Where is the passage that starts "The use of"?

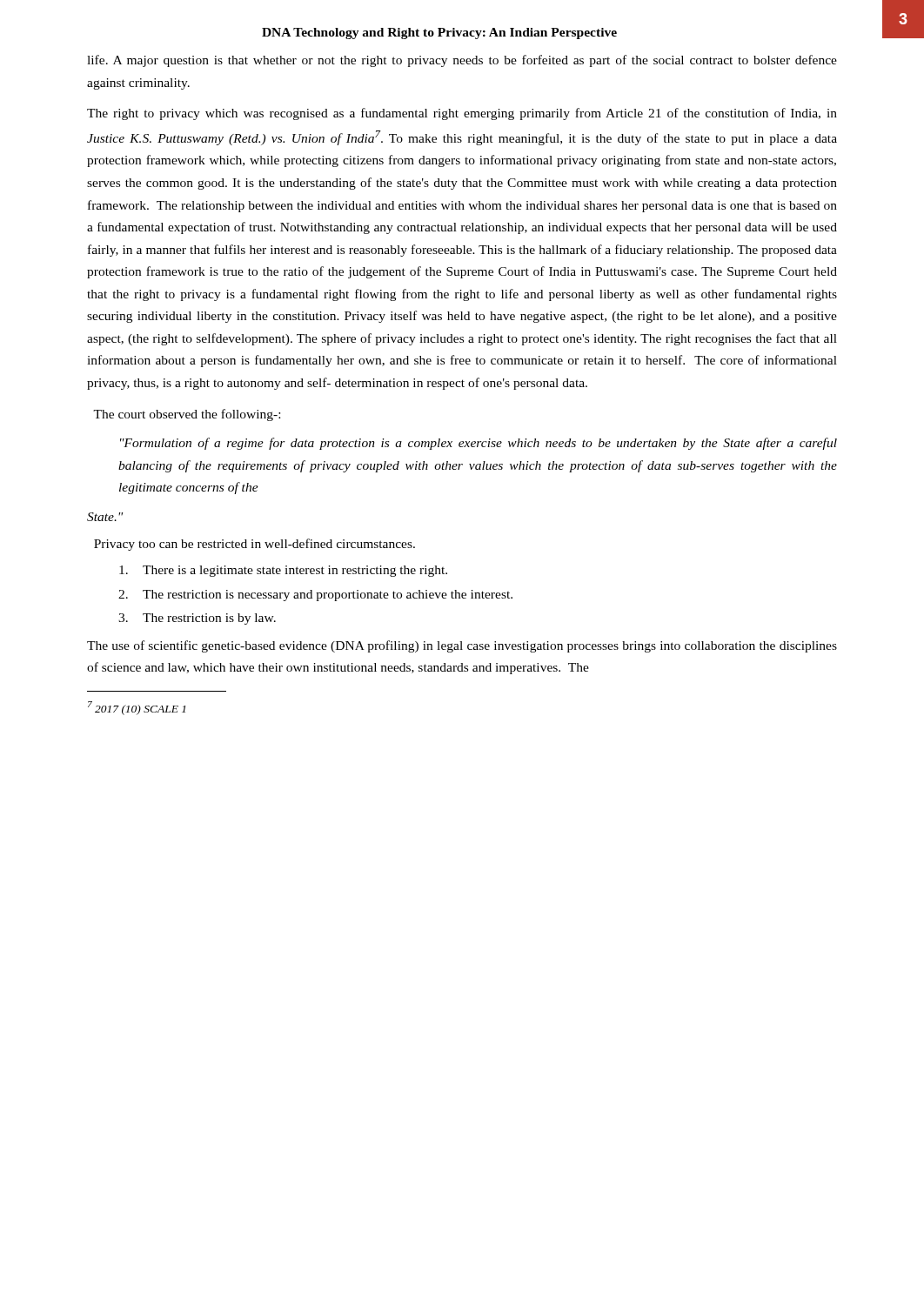[x=462, y=656]
